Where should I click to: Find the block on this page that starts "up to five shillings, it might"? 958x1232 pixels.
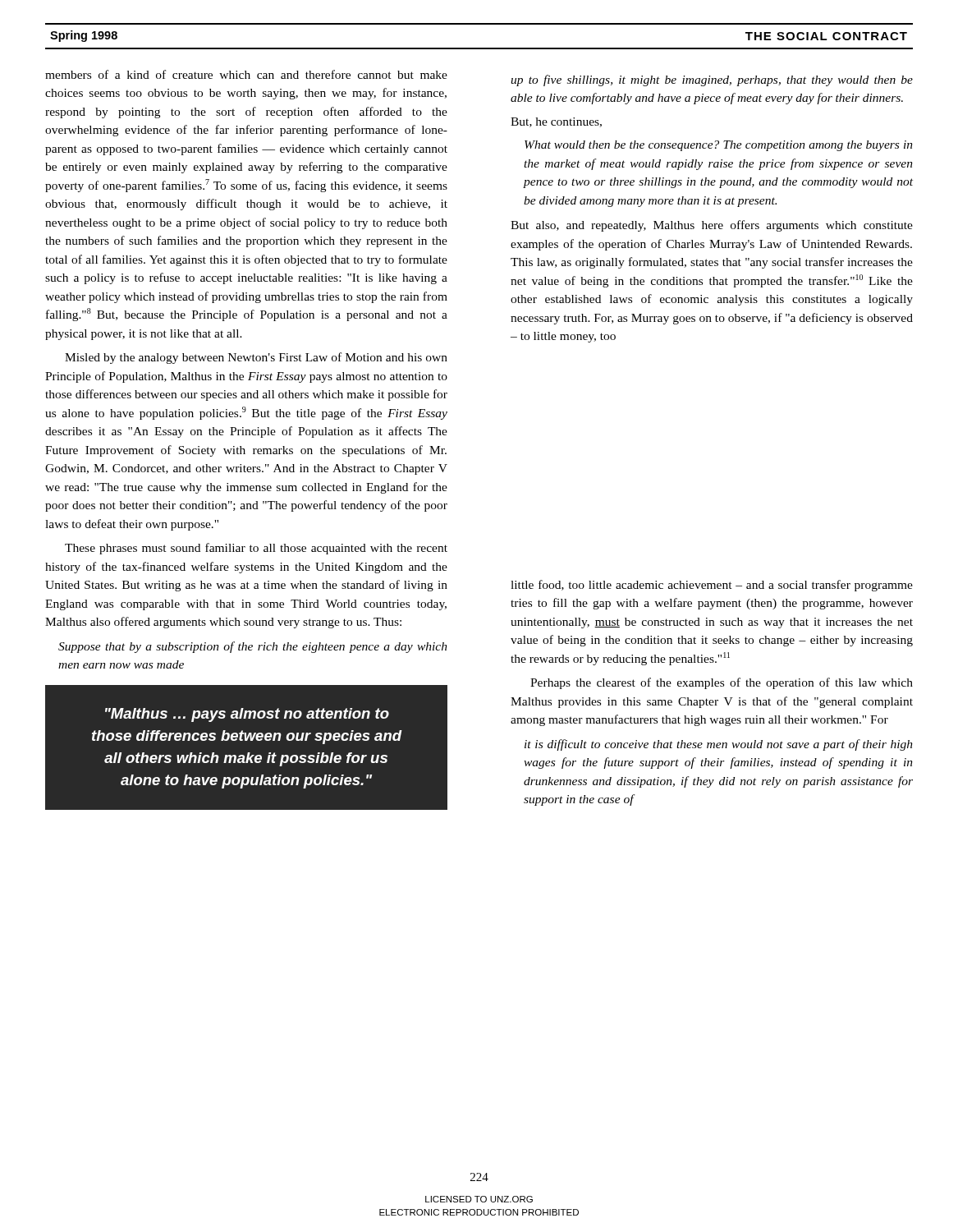pyautogui.click(x=712, y=89)
